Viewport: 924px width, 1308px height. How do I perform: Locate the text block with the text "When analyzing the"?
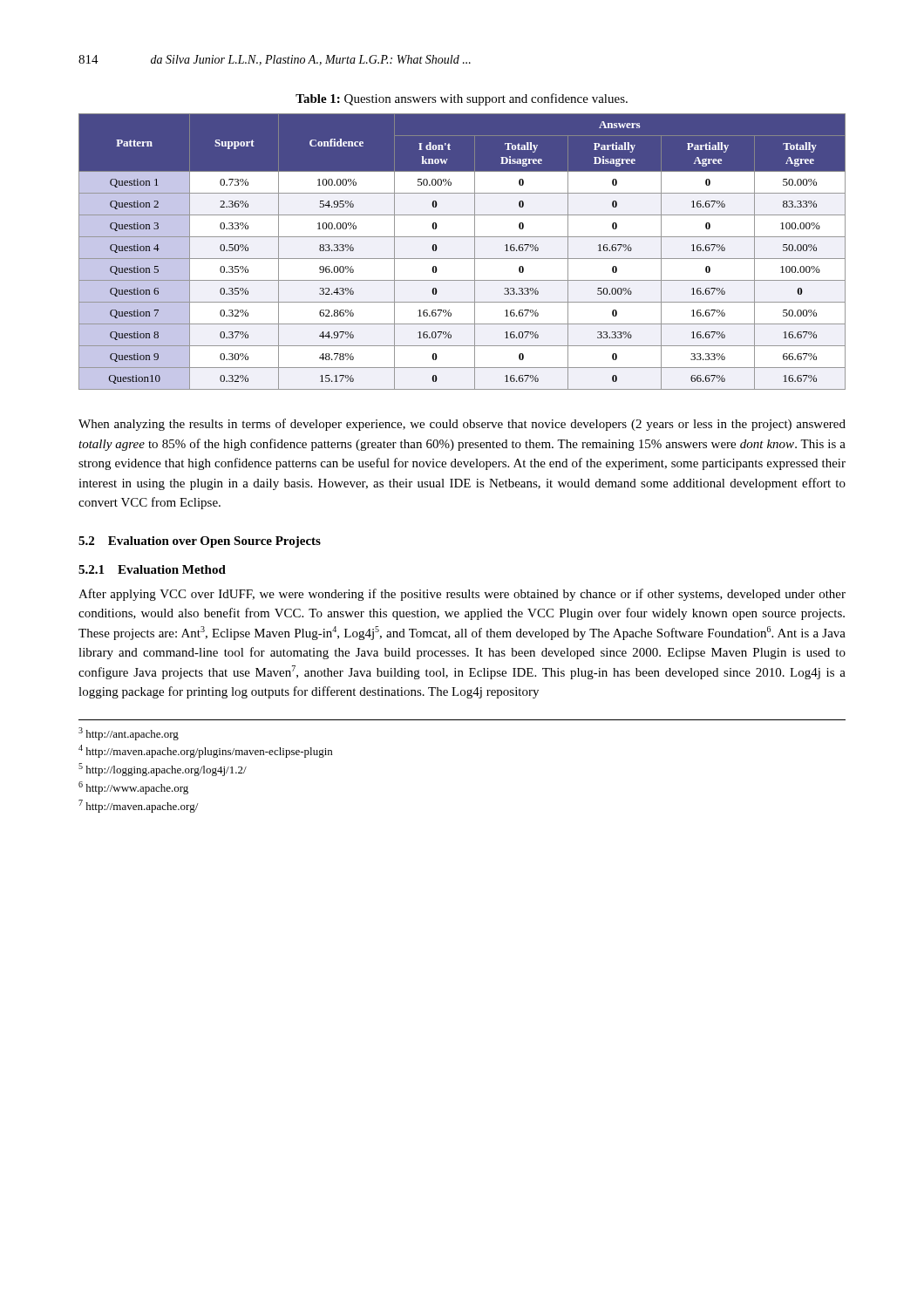point(462,463)
